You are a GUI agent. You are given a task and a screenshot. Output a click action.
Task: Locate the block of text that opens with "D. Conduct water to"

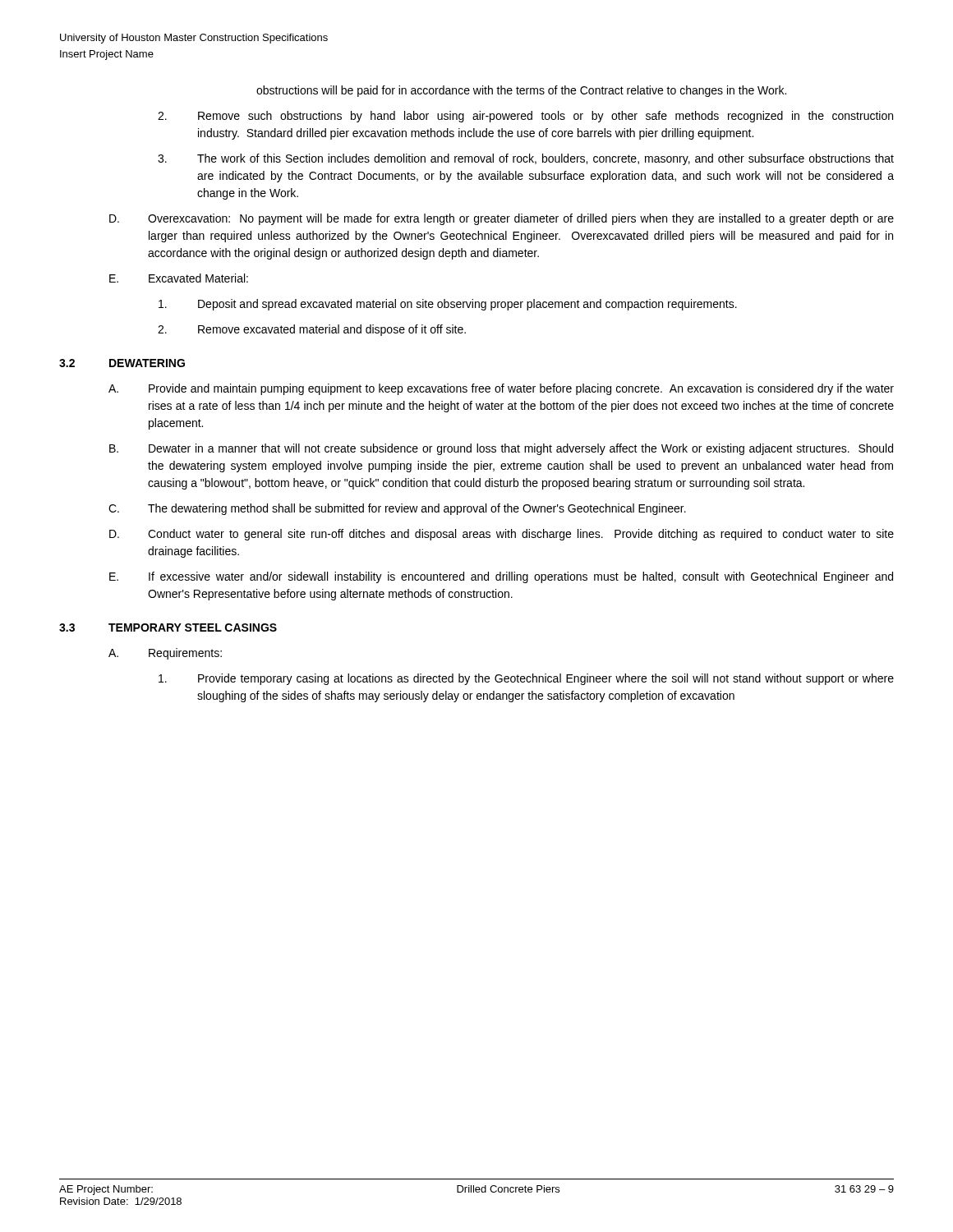[x=501, y=543]
